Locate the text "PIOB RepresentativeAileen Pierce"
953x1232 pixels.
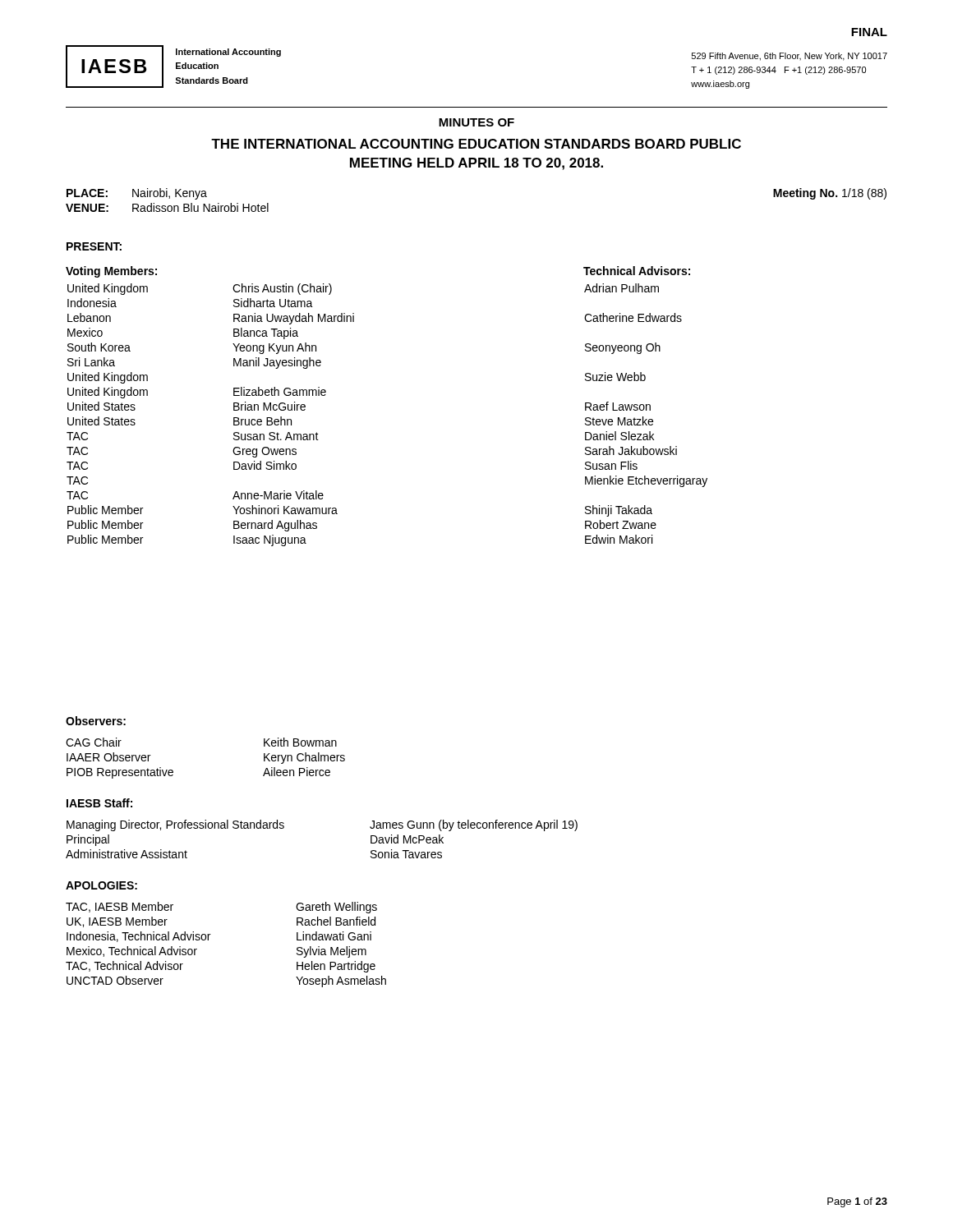point(123,772)
